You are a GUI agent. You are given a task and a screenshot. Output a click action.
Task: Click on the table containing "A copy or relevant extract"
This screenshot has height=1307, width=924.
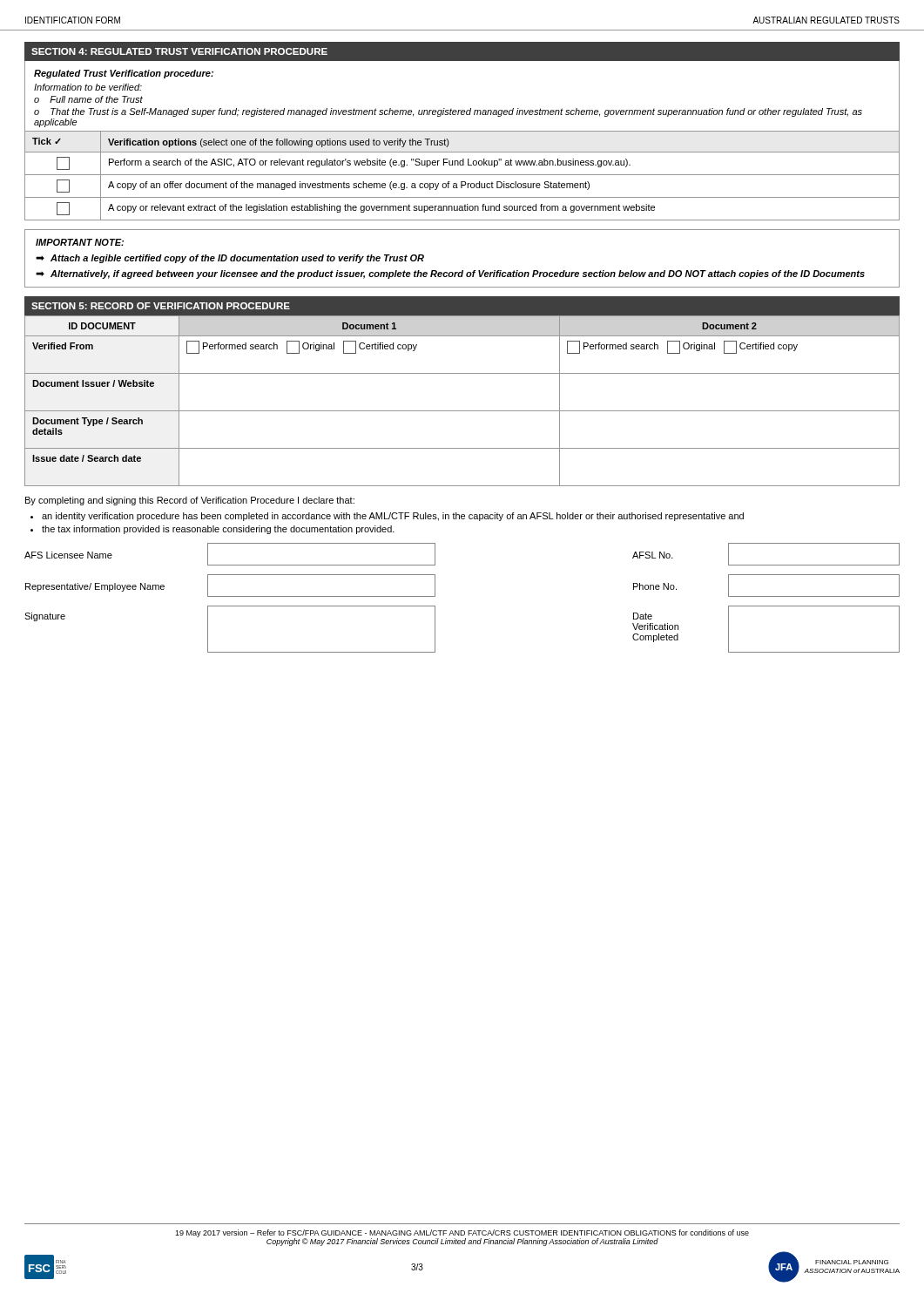click(462, 176)
